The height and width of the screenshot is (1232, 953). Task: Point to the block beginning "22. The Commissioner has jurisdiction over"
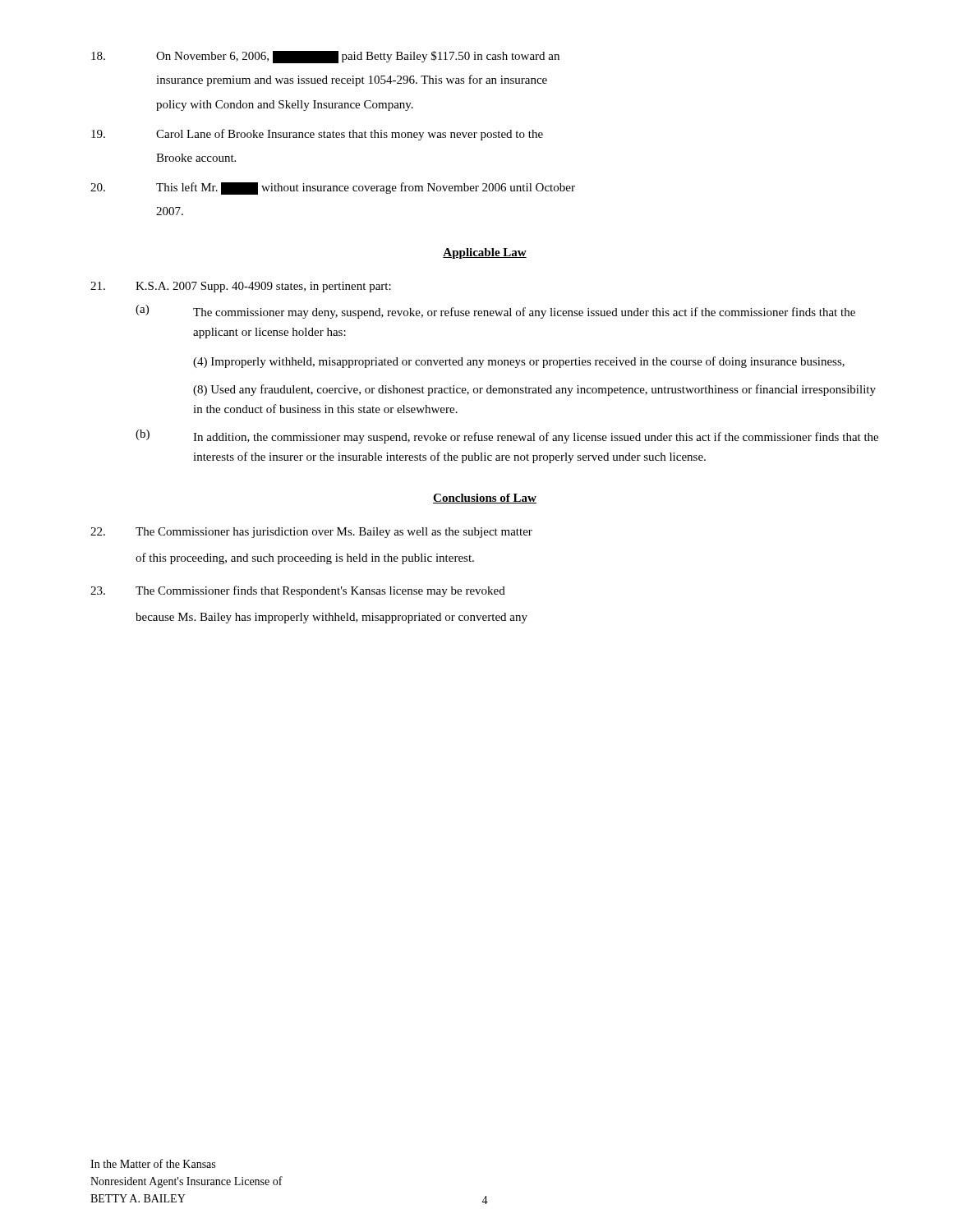(x=485, y=545)
